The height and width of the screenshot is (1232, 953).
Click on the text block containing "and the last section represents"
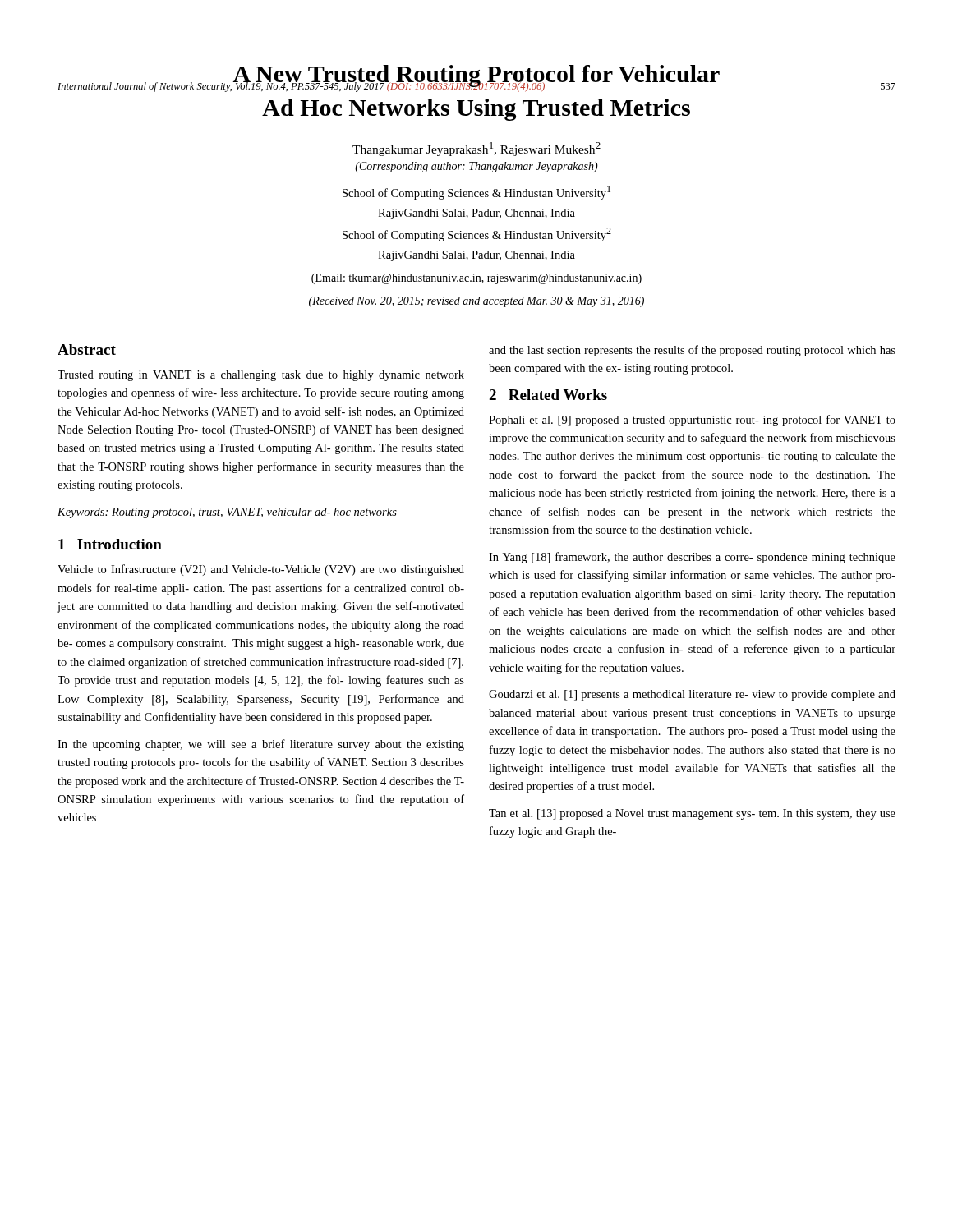pyautogui.click(x=692, y=359)
